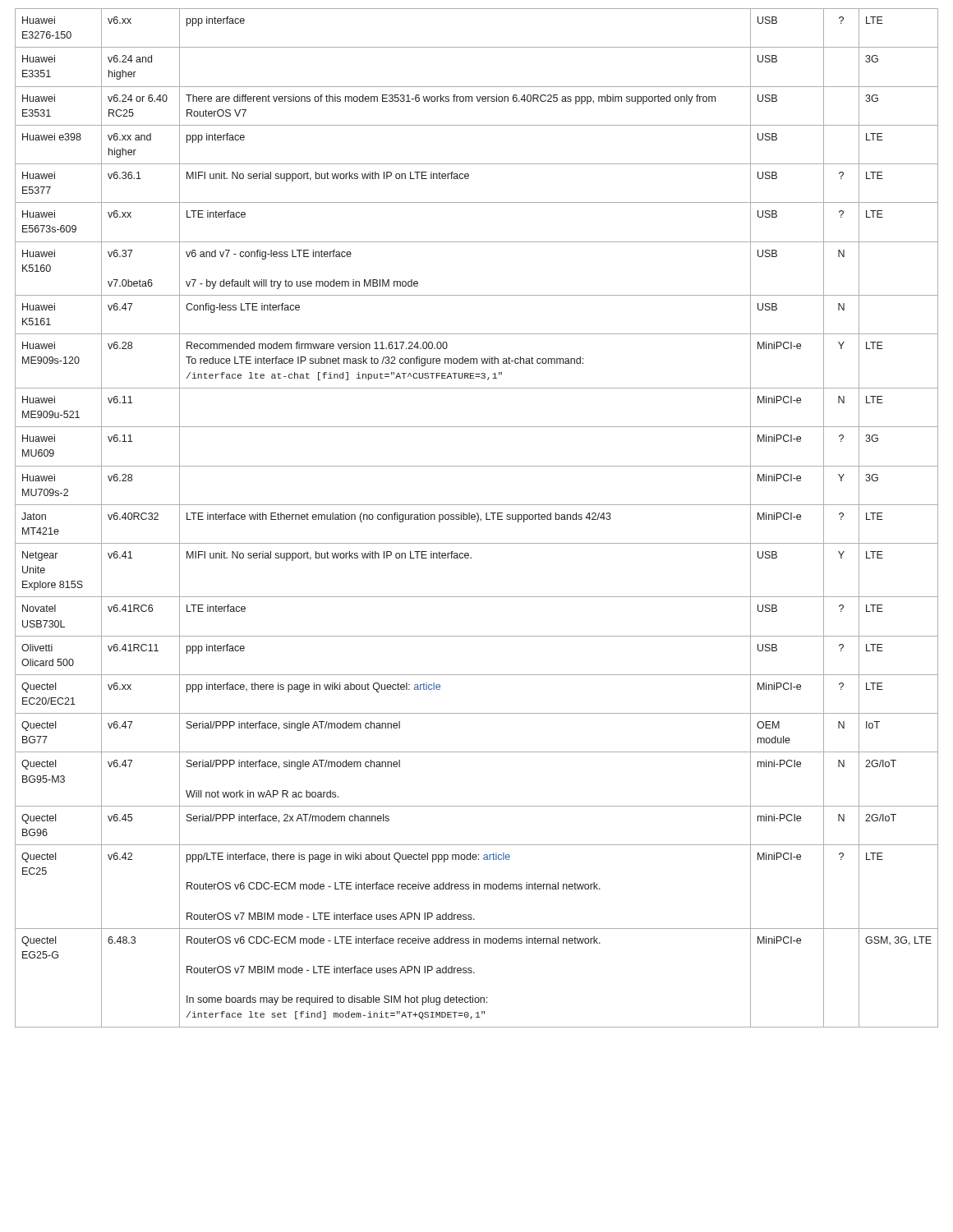This screenshot has height=1232, width=953.
Task: Select the table
Action: pyautogui.click(x=476, y=518)
